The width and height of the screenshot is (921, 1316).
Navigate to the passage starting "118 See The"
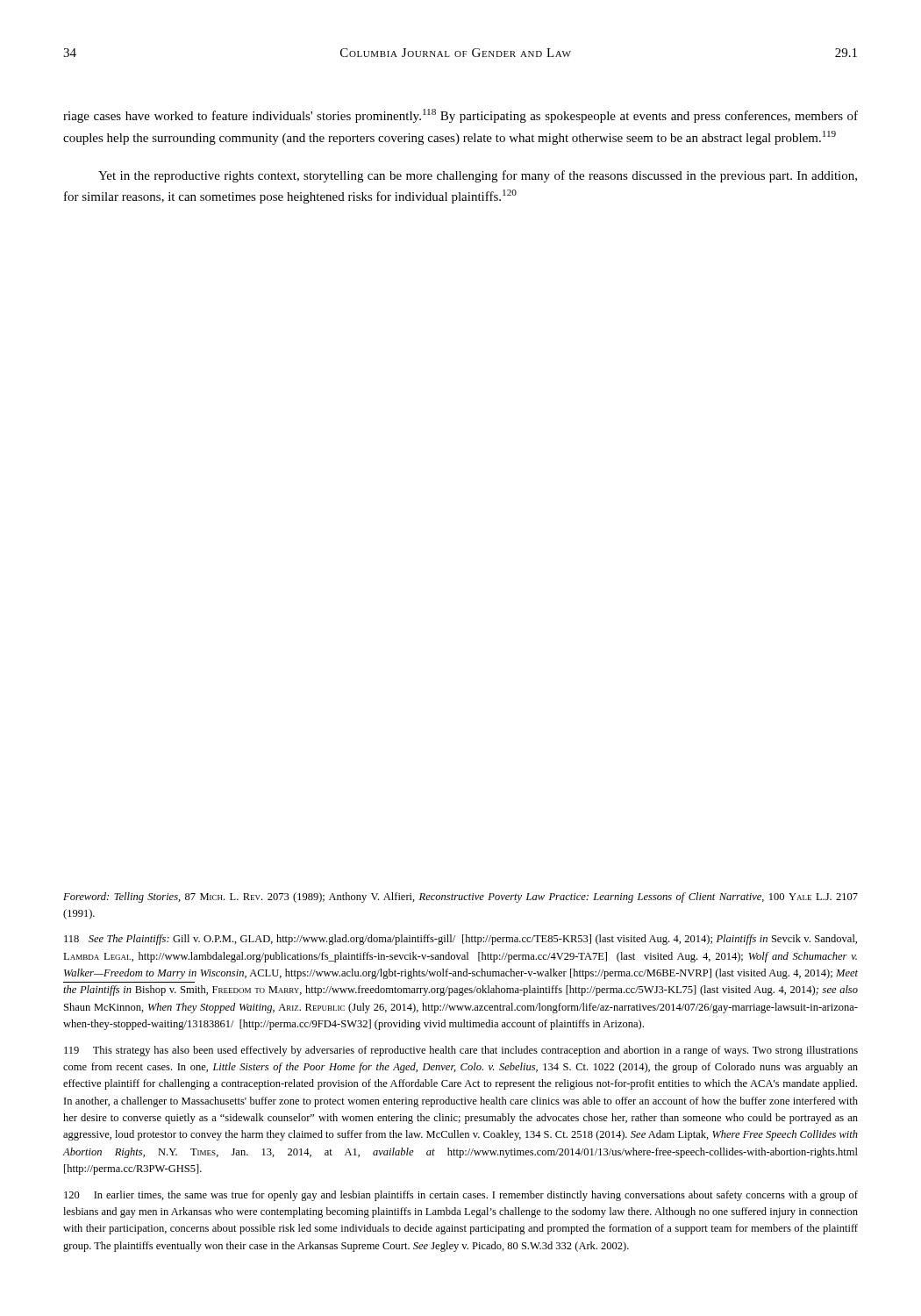460,982
